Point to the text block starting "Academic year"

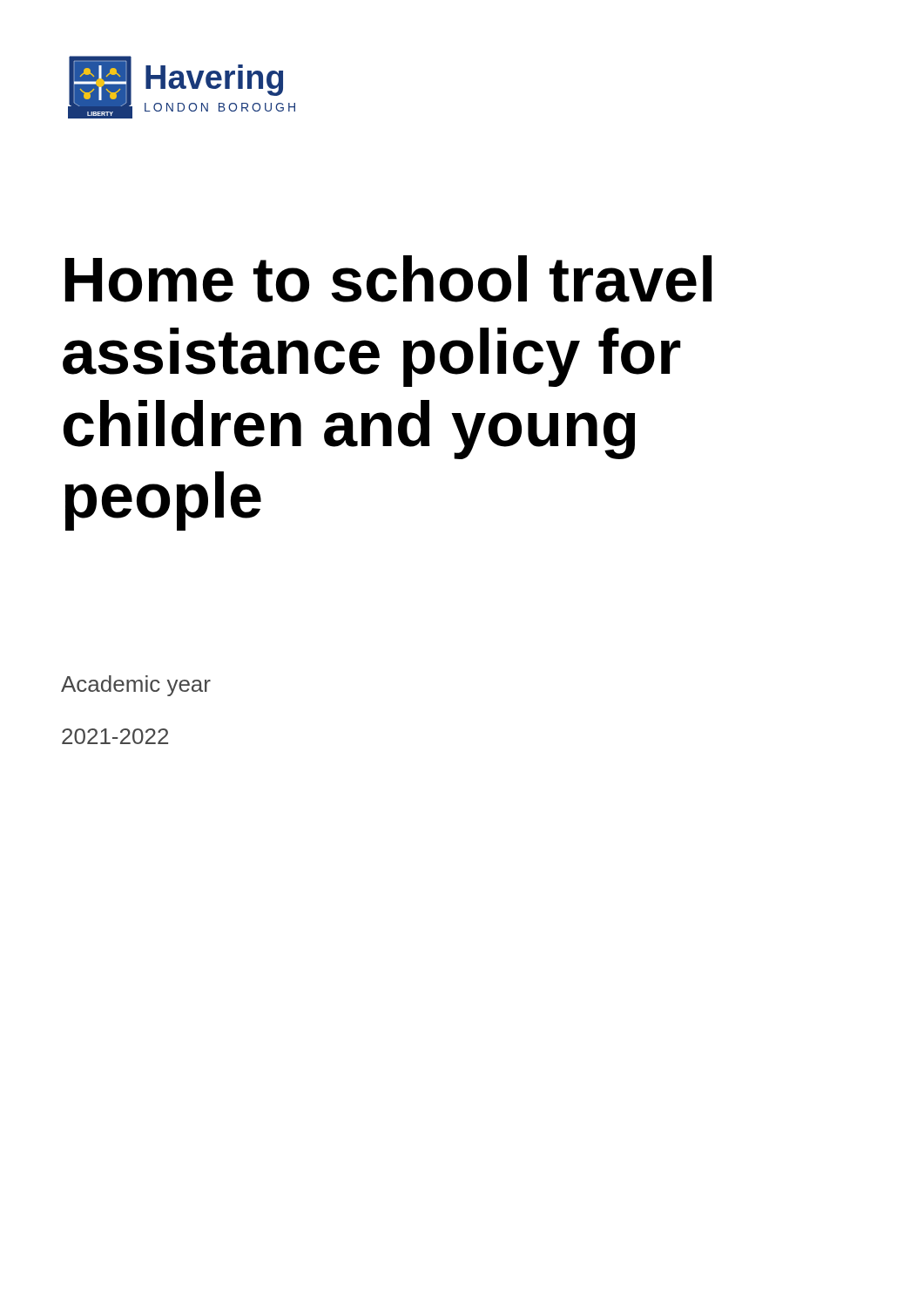click(x=136, y=684)
